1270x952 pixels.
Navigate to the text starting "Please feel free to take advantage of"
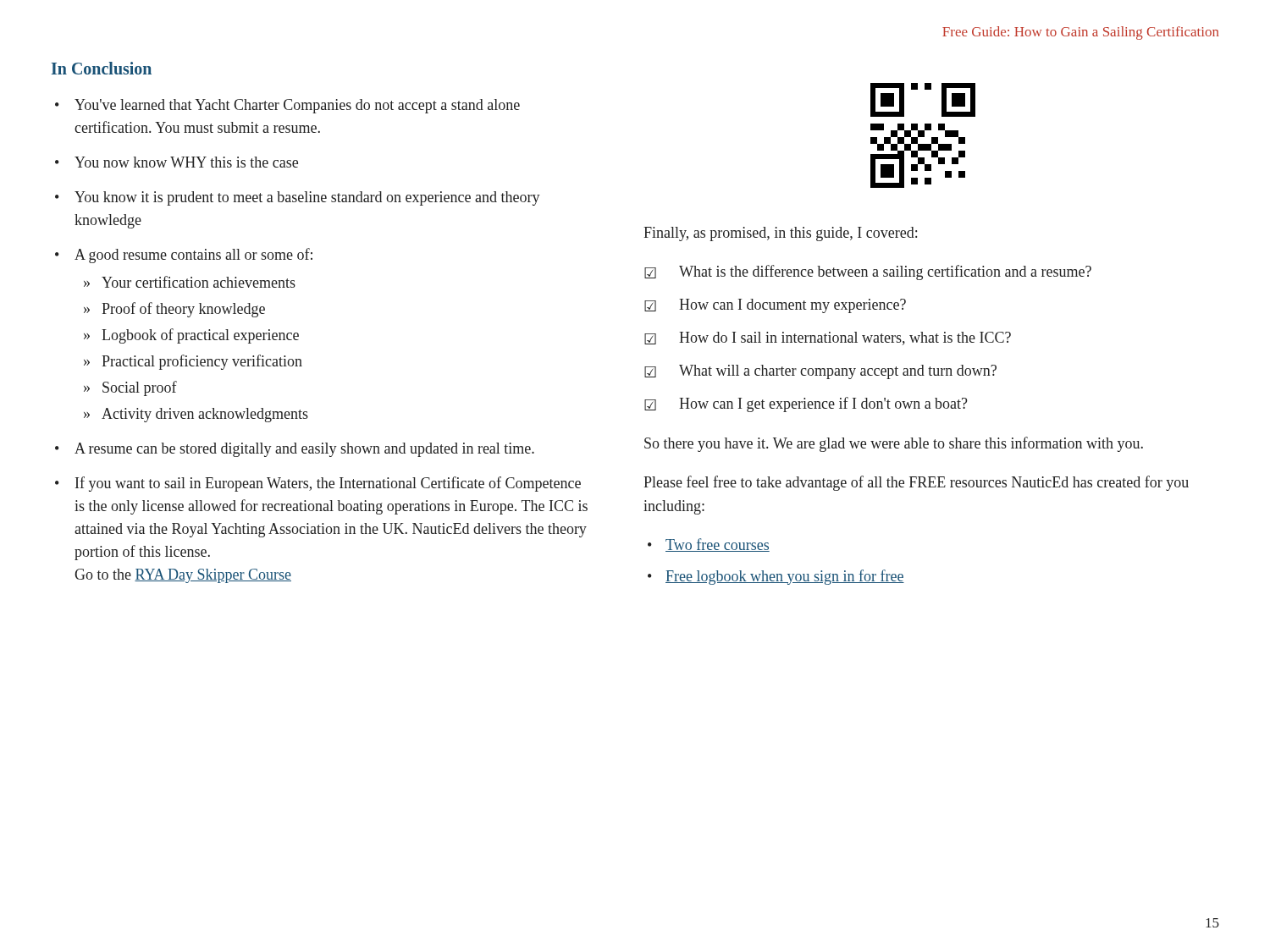(x=916, y=494)
